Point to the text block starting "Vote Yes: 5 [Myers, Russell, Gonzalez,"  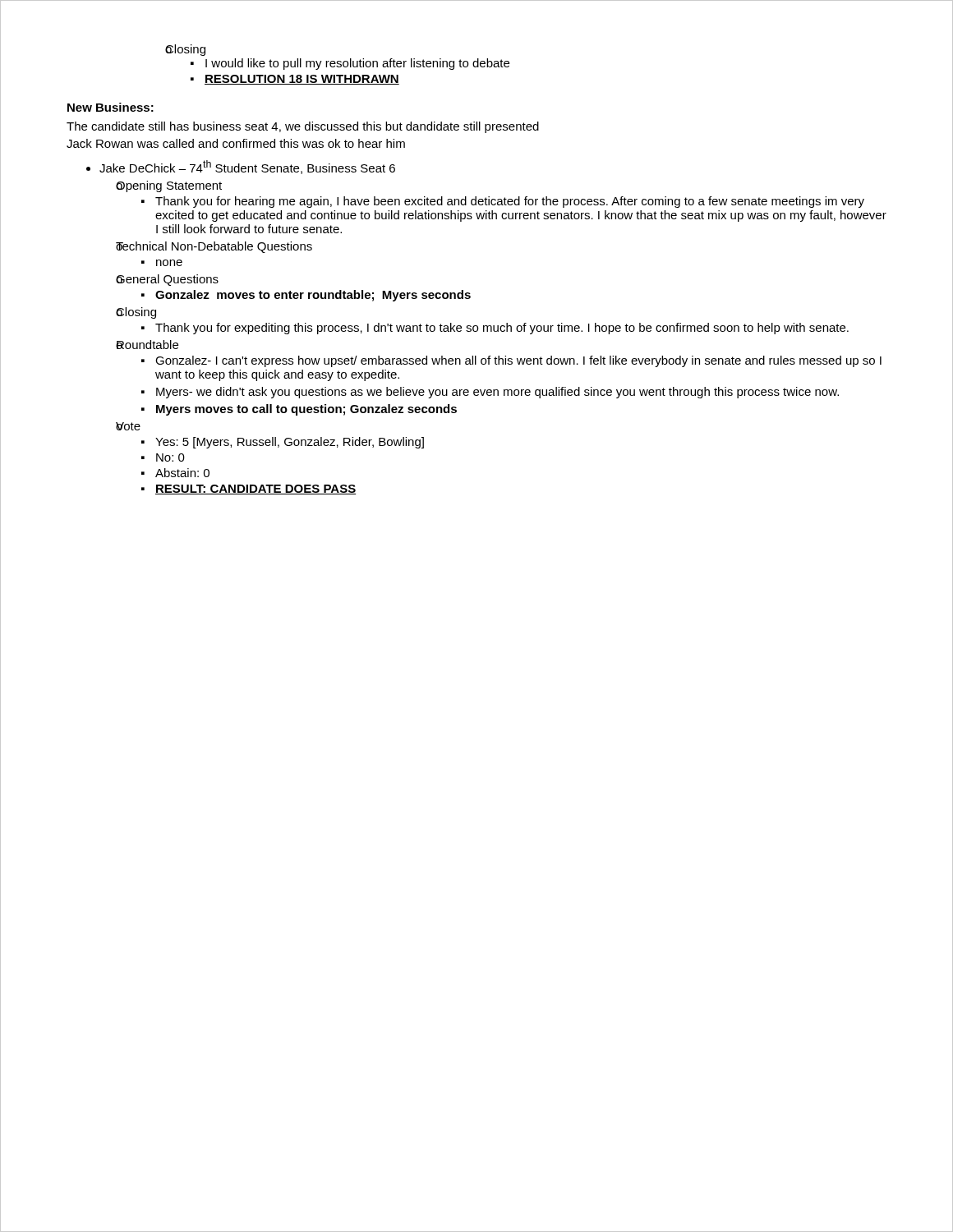point(128,426)
